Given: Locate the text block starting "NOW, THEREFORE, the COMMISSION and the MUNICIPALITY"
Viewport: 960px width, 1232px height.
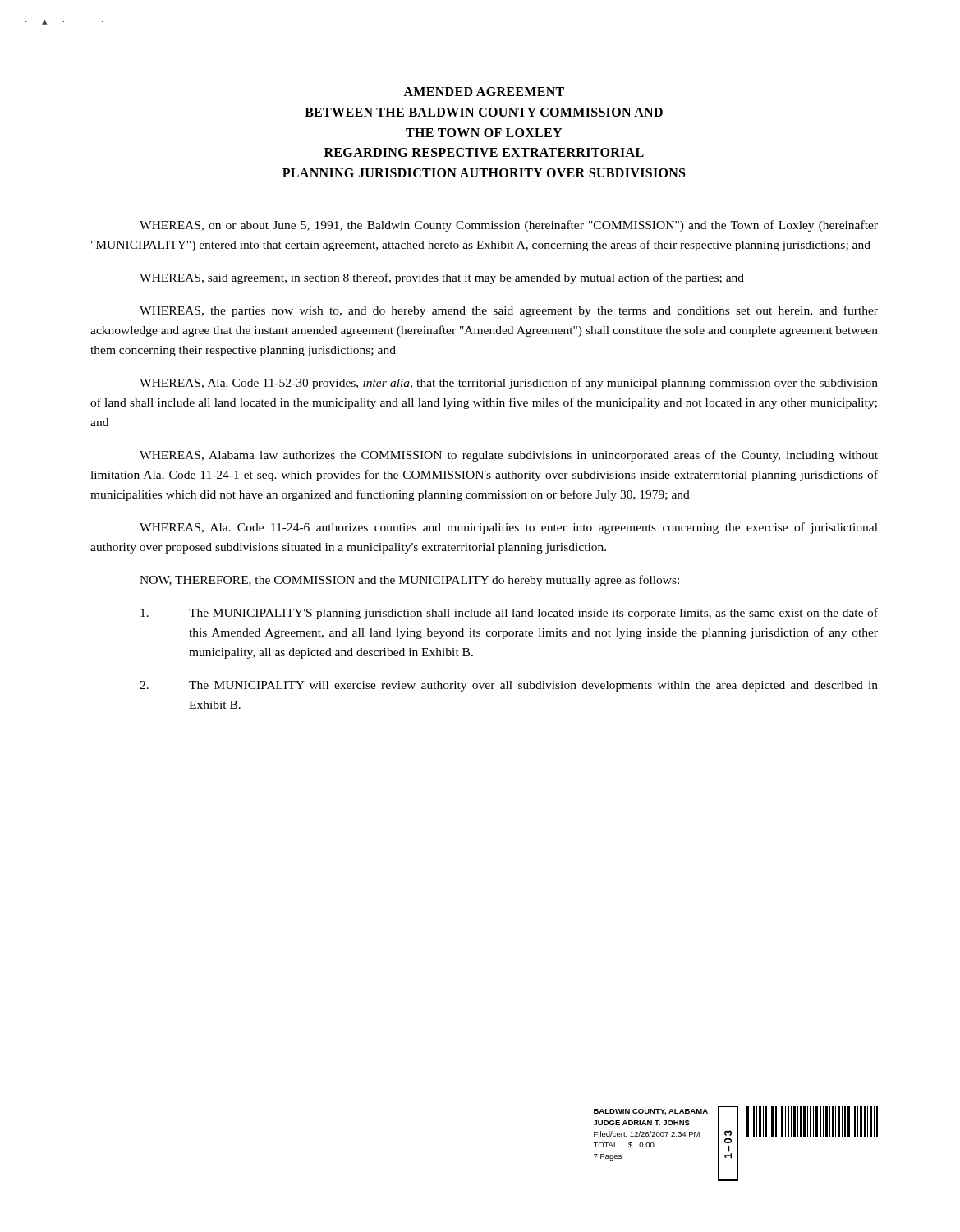Looking at the screenshot, I should click(410, 580).
